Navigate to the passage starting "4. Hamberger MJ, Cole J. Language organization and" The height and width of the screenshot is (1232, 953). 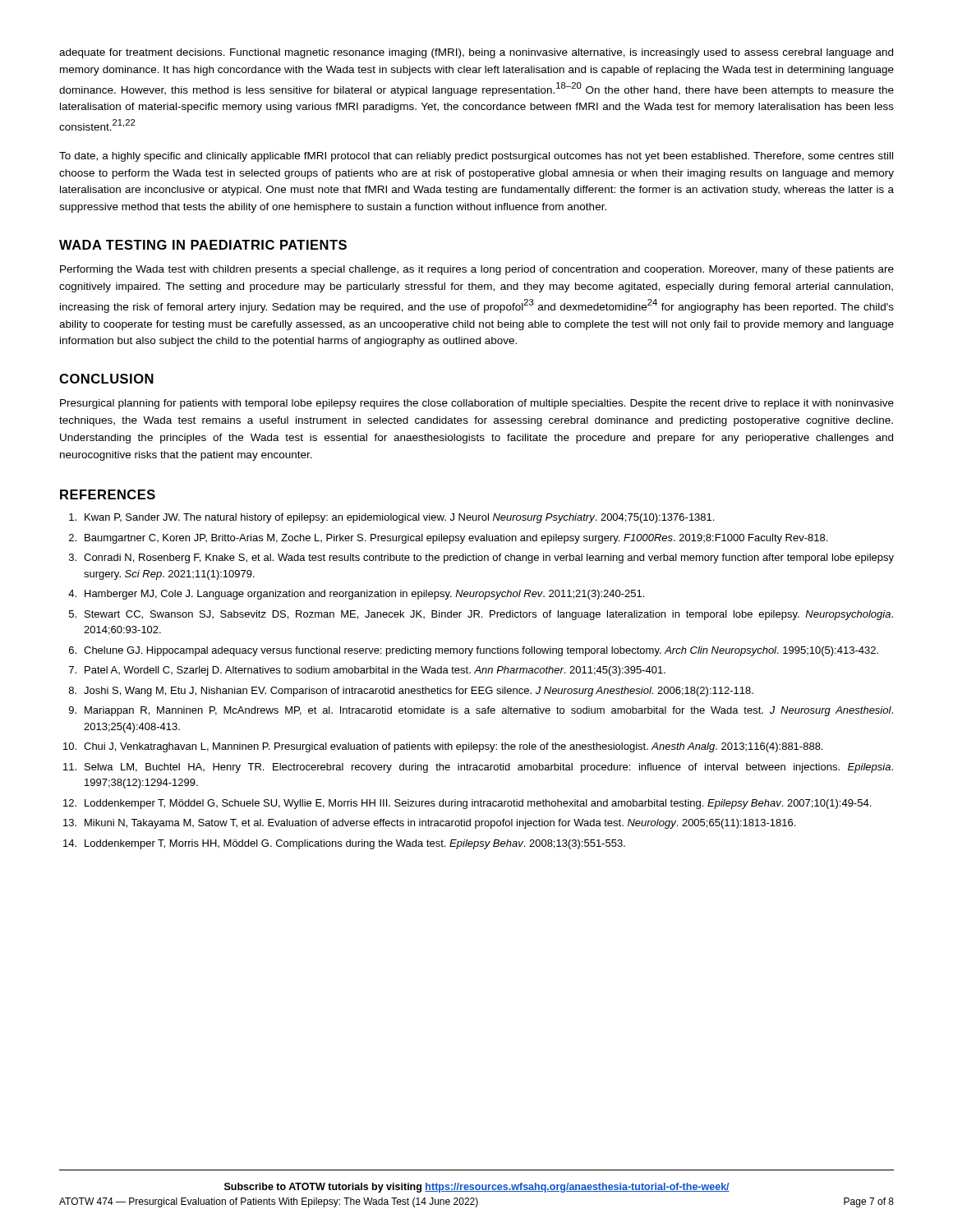[476, 594]
